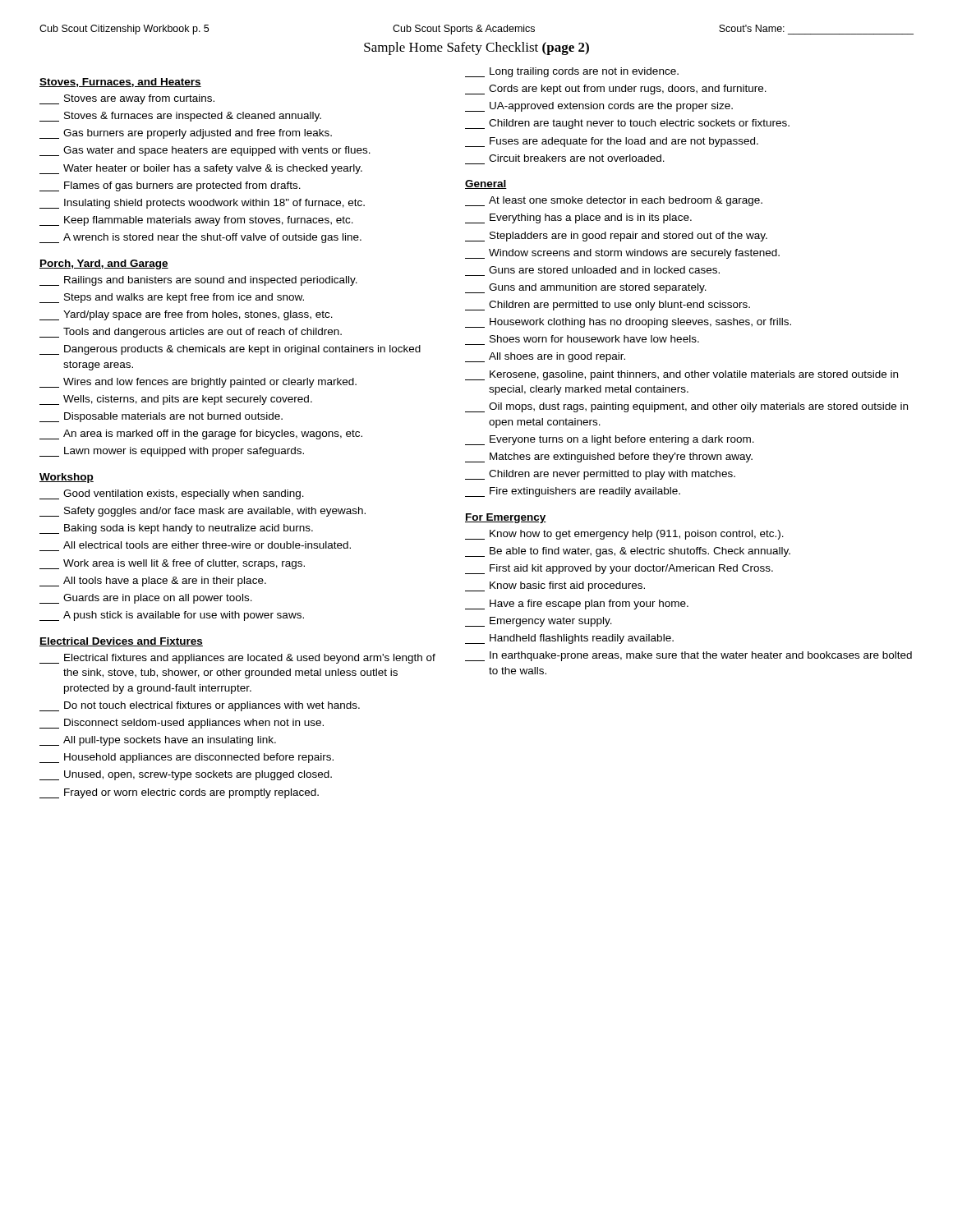Find the element starting "Know how to get emergency help (911, poison"
Viewport: 953px width, 1232px height.
pyautogui.click(x=689, y=534)
